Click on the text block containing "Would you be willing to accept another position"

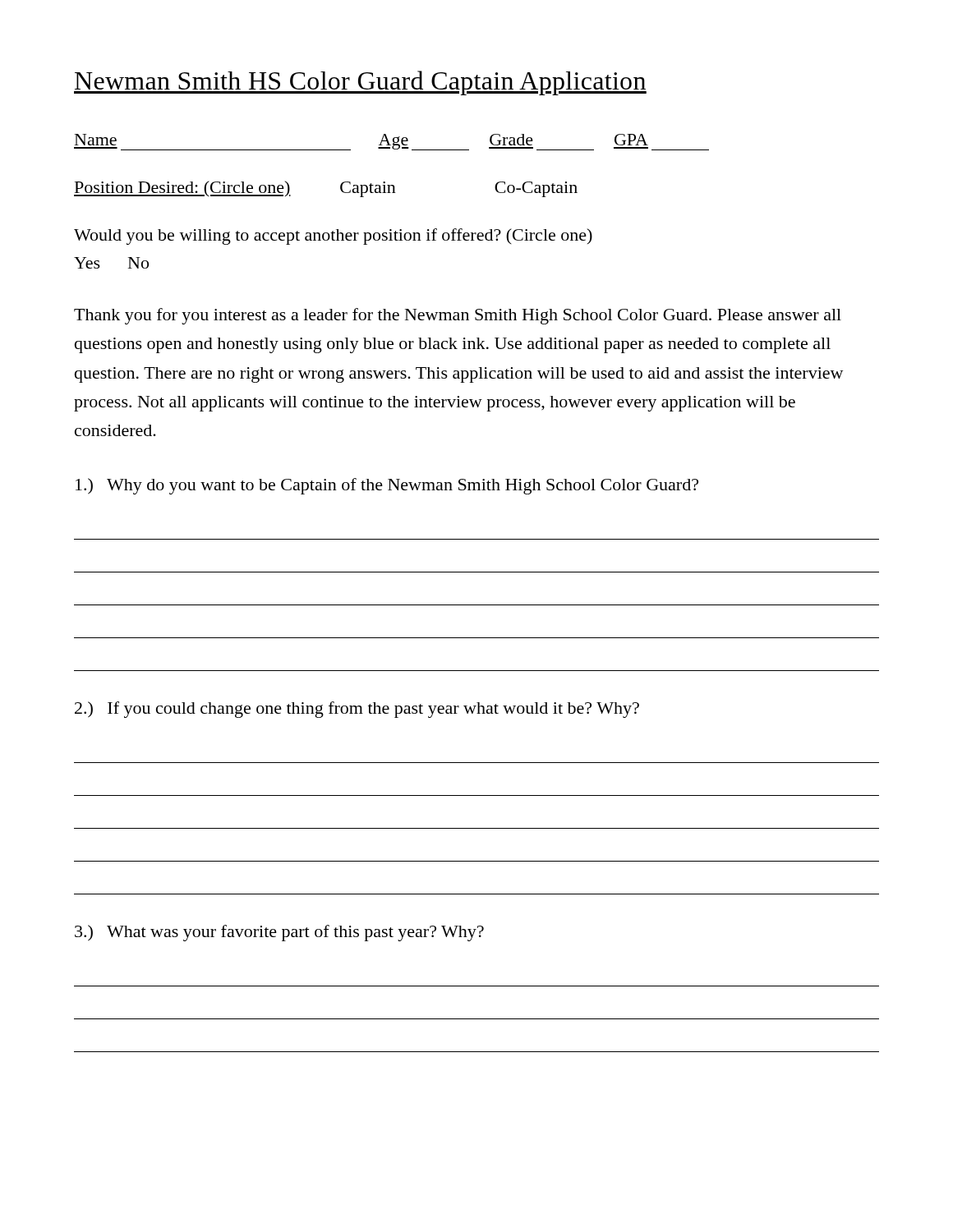pyautogui.click(x=333, y=248)
